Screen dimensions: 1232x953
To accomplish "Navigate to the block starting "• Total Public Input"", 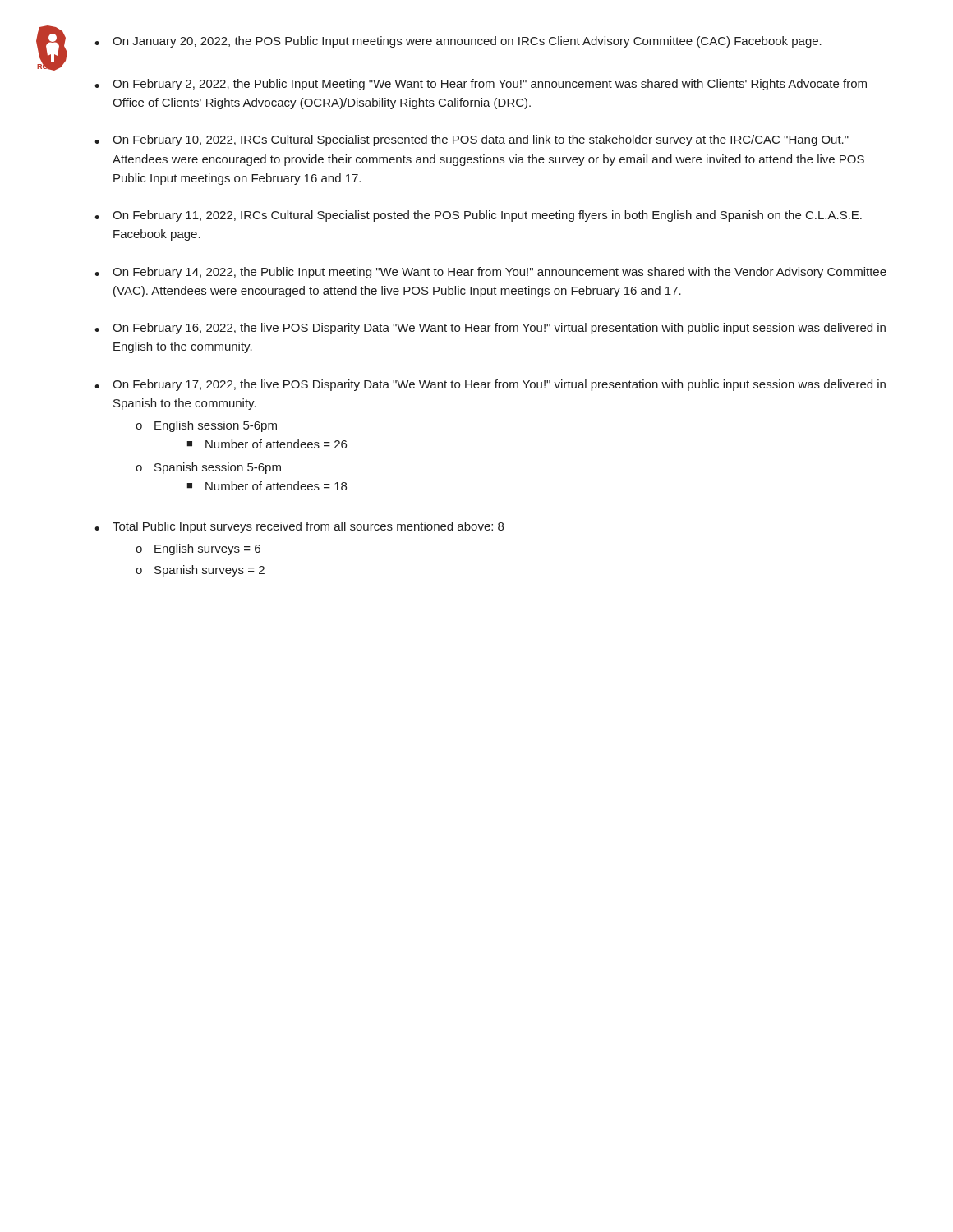I will click(x=299, y=527).
